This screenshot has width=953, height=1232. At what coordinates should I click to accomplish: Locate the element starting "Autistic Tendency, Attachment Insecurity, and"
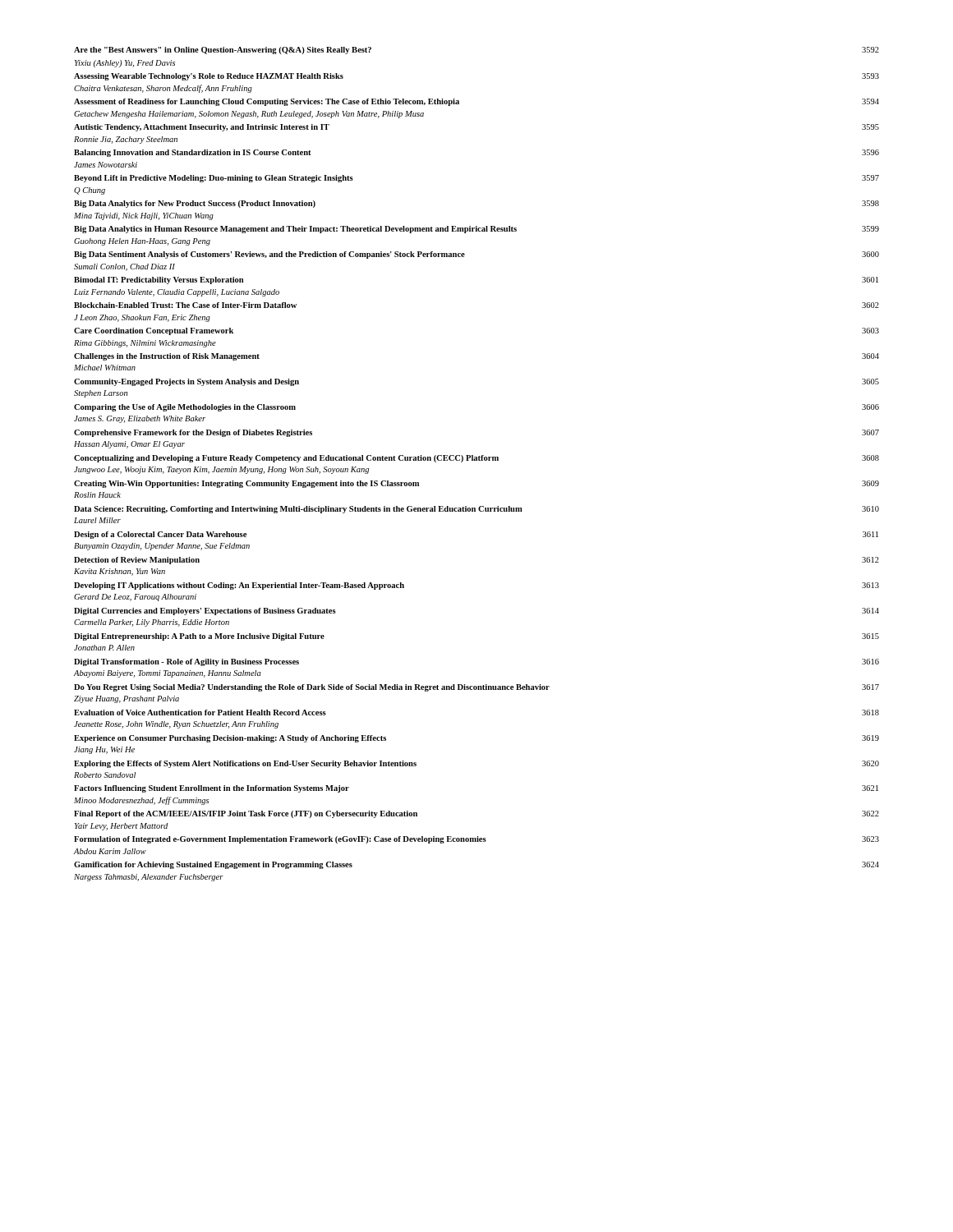[x=203, y=128]
